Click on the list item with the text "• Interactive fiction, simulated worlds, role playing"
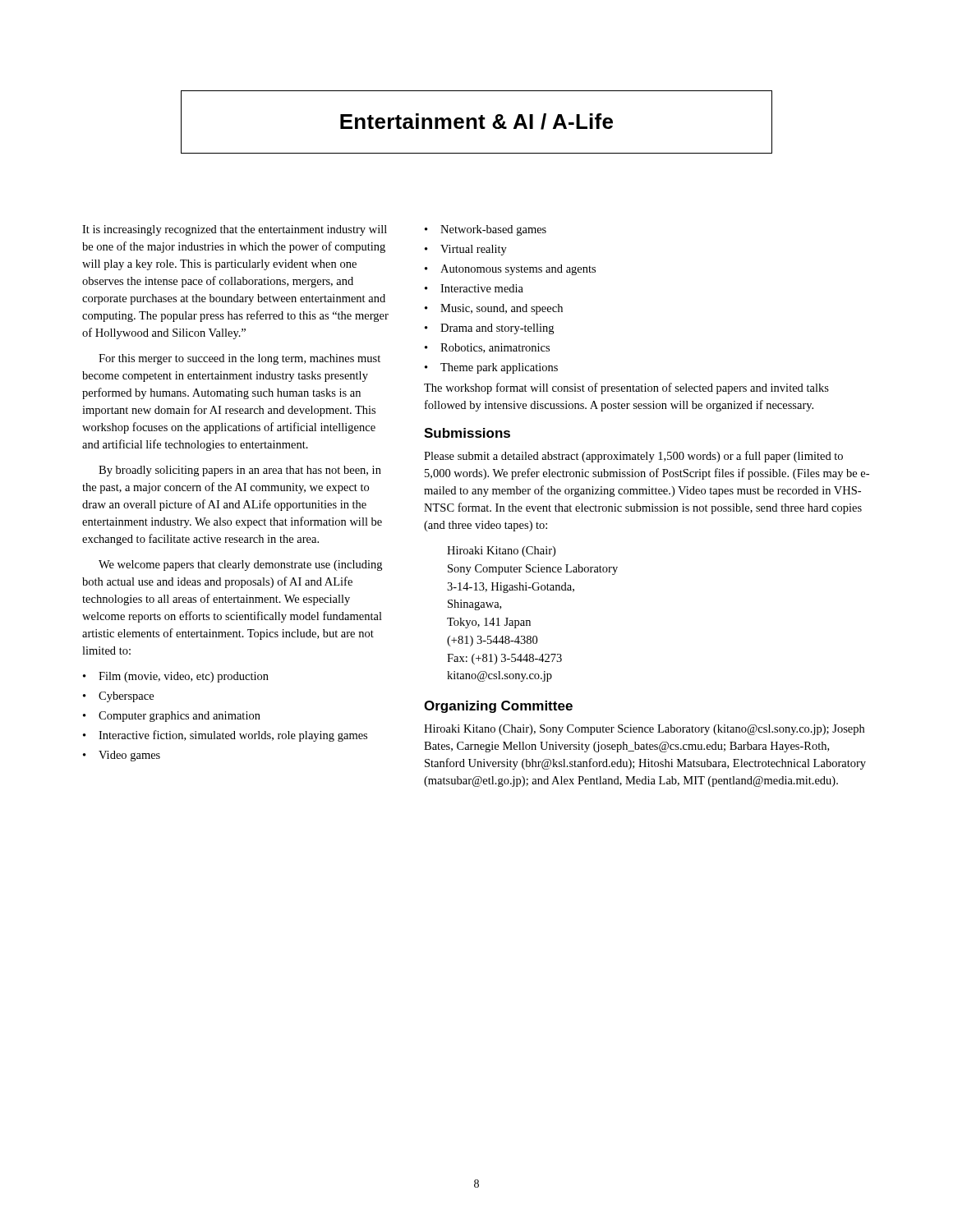Image resolution: width=953 pixels, height=1232 pixels. (238, 736)
